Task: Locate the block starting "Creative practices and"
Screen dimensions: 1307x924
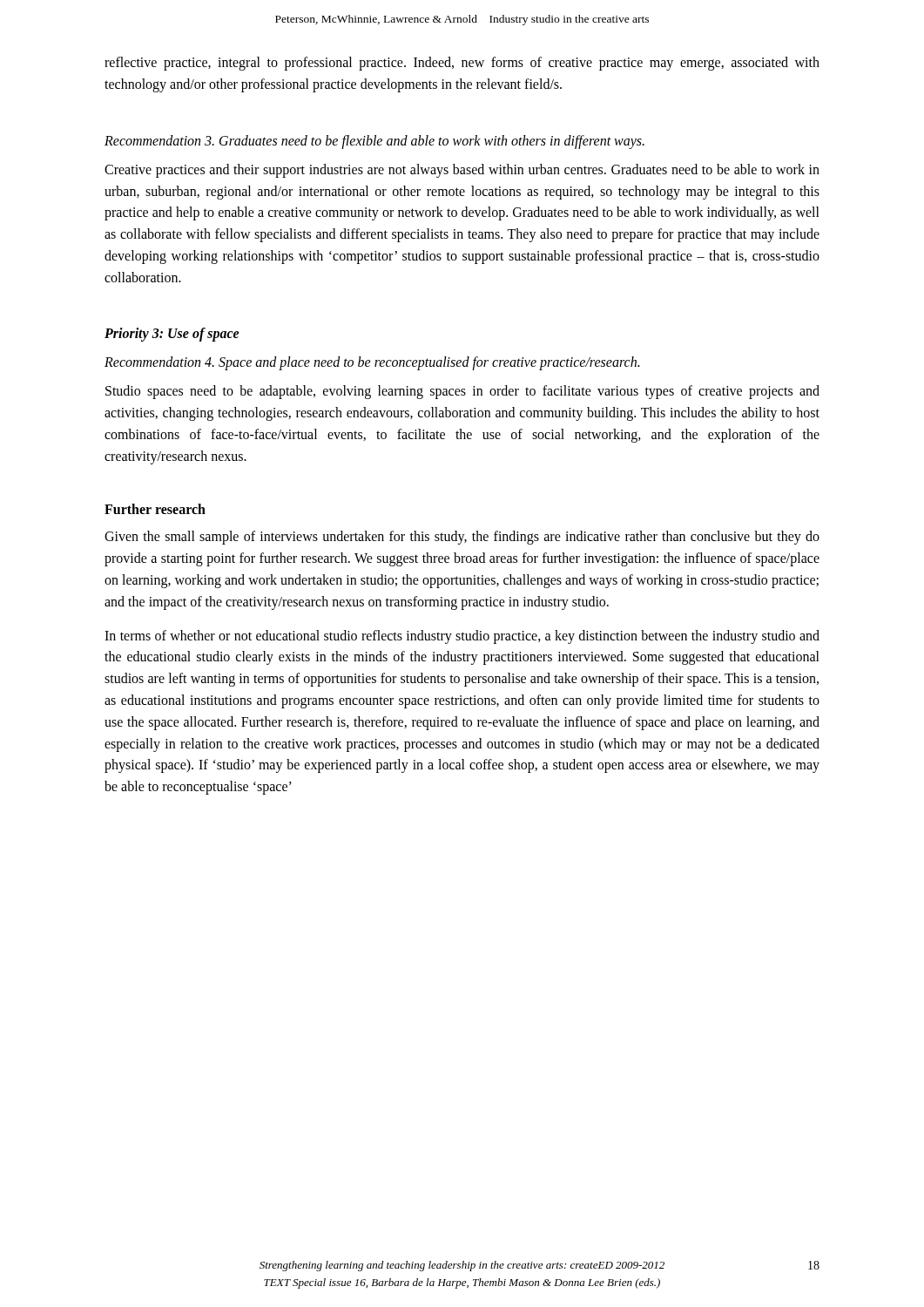Action: 462,224
